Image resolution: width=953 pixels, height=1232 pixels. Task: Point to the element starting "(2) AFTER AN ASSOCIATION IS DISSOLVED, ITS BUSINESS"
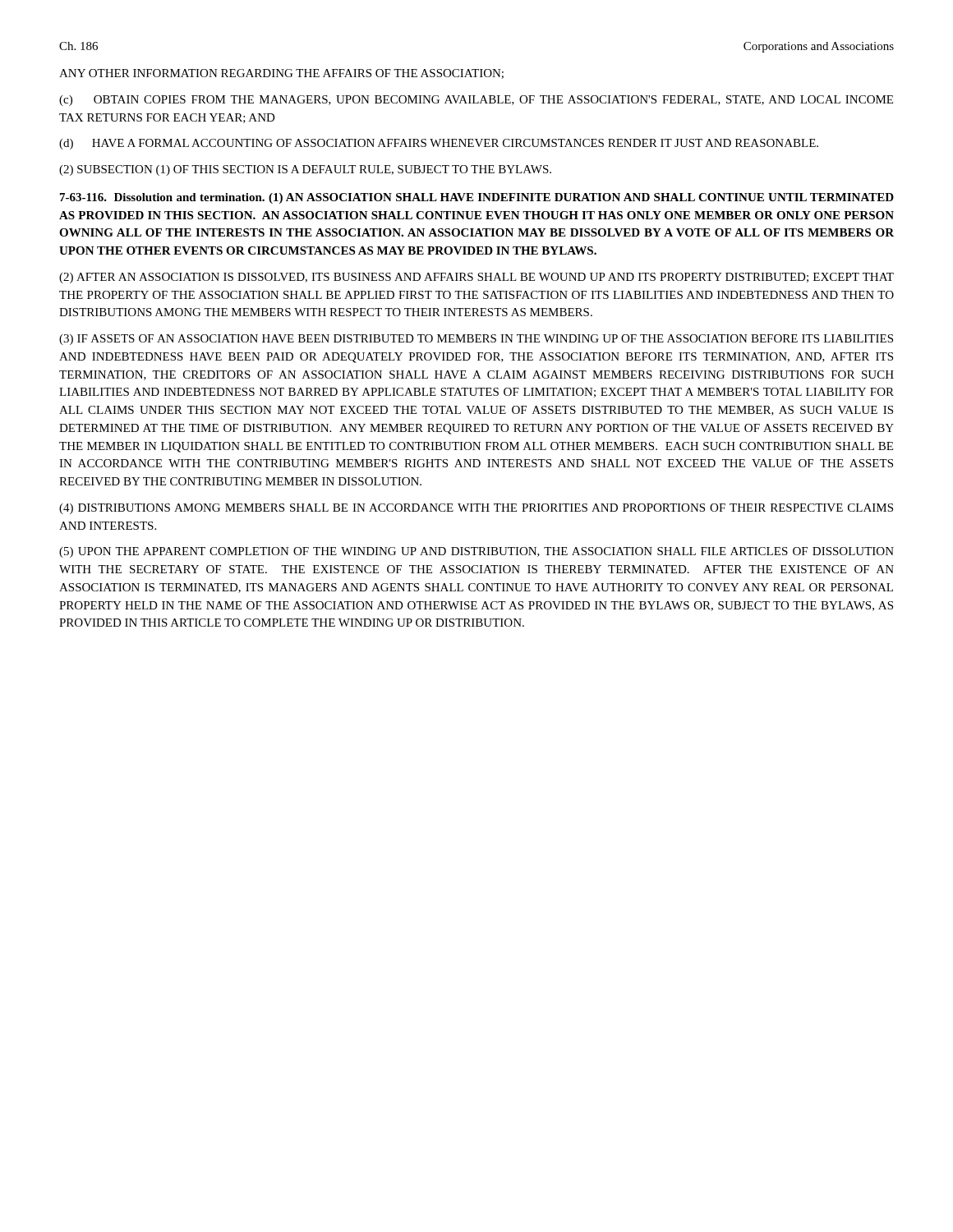click(476, 294)
